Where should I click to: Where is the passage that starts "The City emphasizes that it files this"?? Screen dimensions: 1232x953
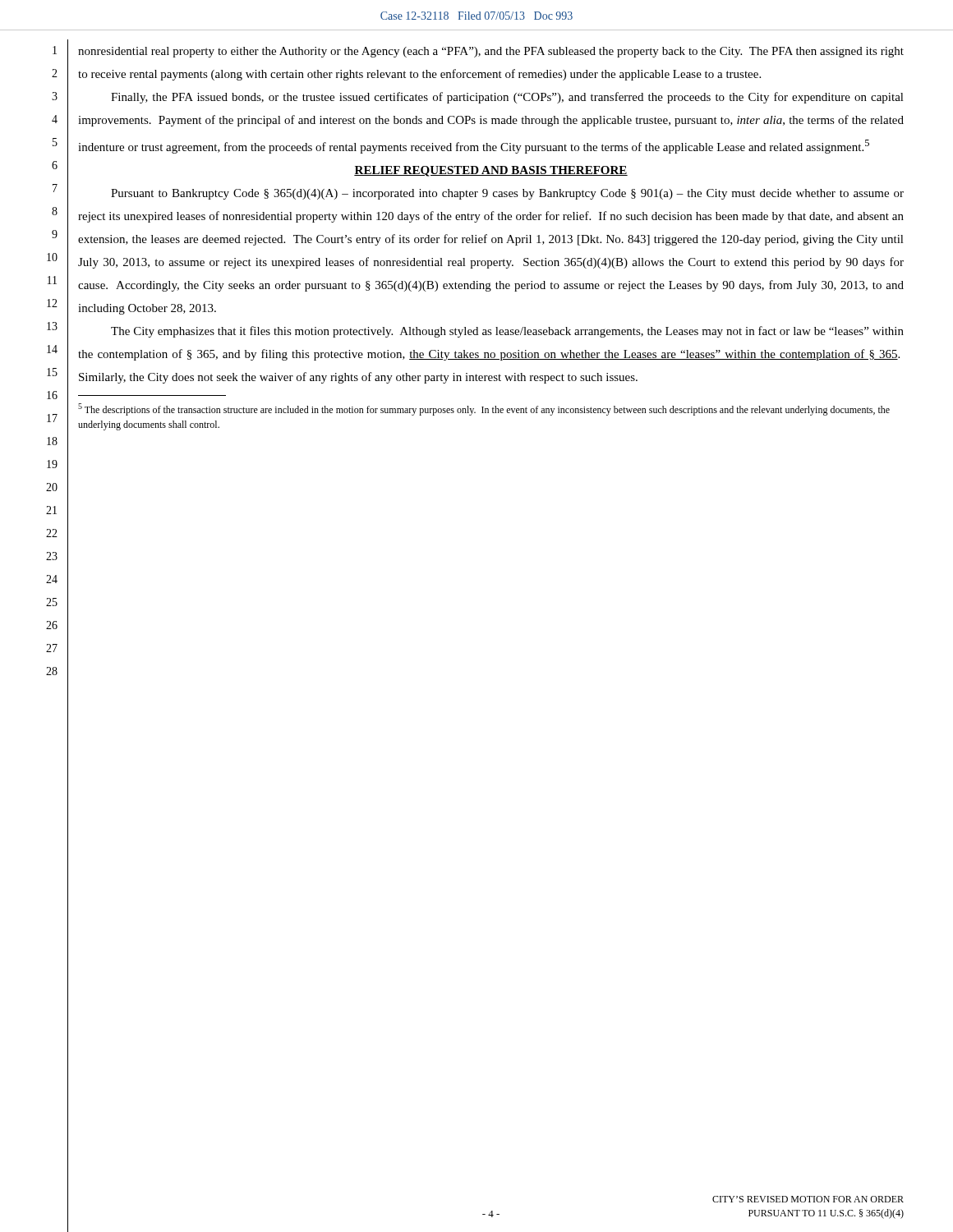click(491, 354)
